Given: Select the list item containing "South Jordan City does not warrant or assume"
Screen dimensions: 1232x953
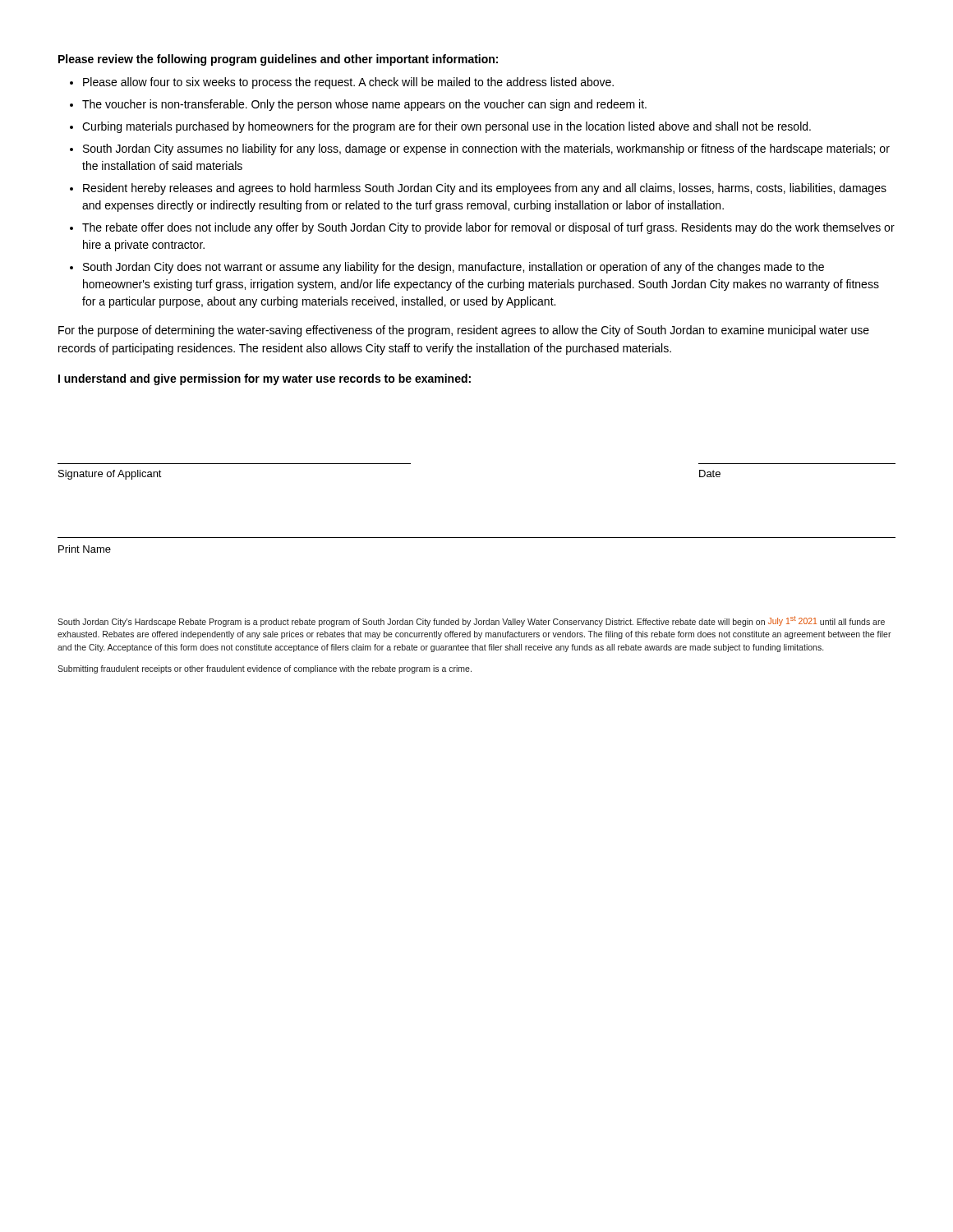Looking at the screenshot, I should pyautogui.click(x=481, y=284).
